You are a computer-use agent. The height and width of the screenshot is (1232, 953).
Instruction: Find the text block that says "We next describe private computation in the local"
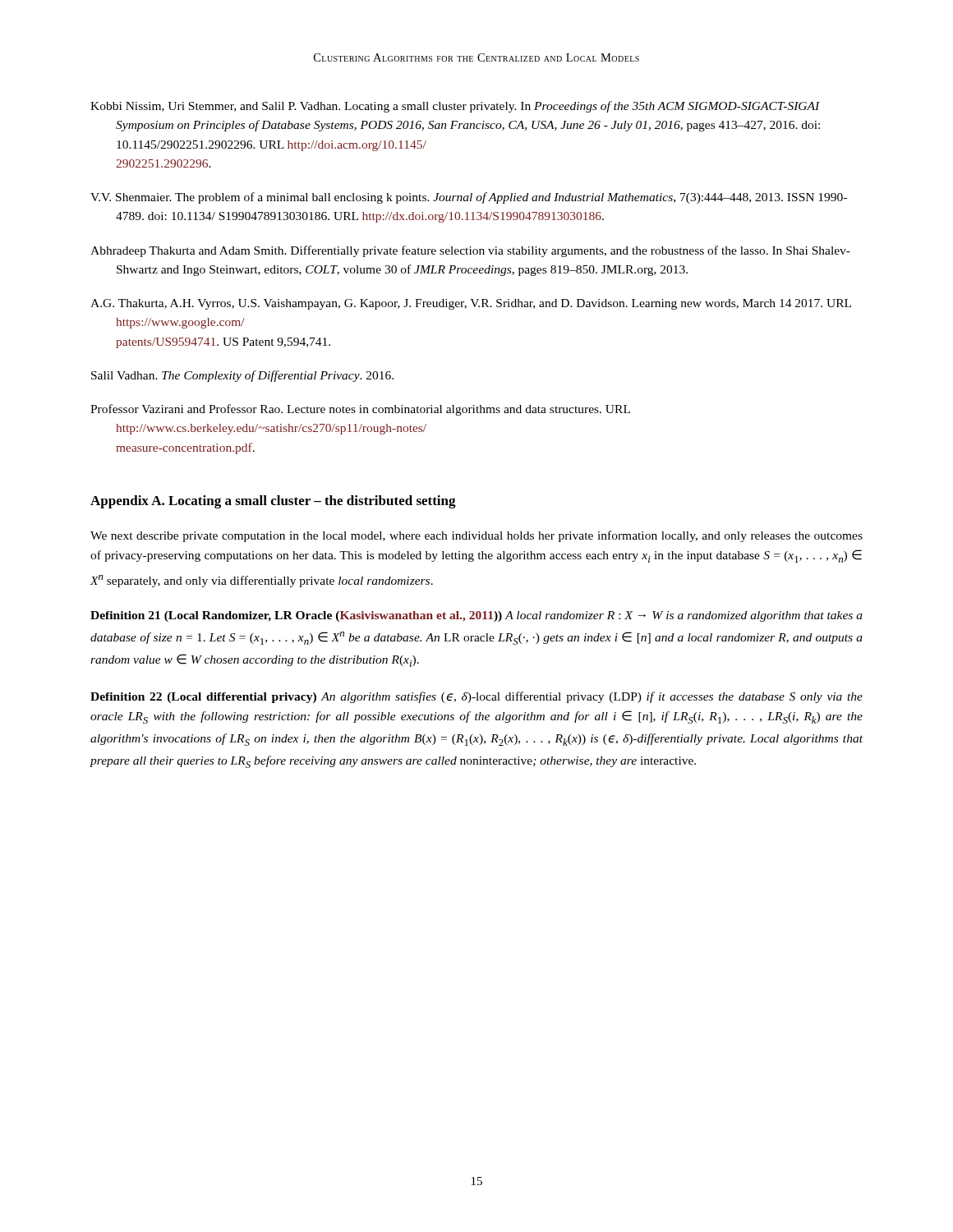[476, 558]
